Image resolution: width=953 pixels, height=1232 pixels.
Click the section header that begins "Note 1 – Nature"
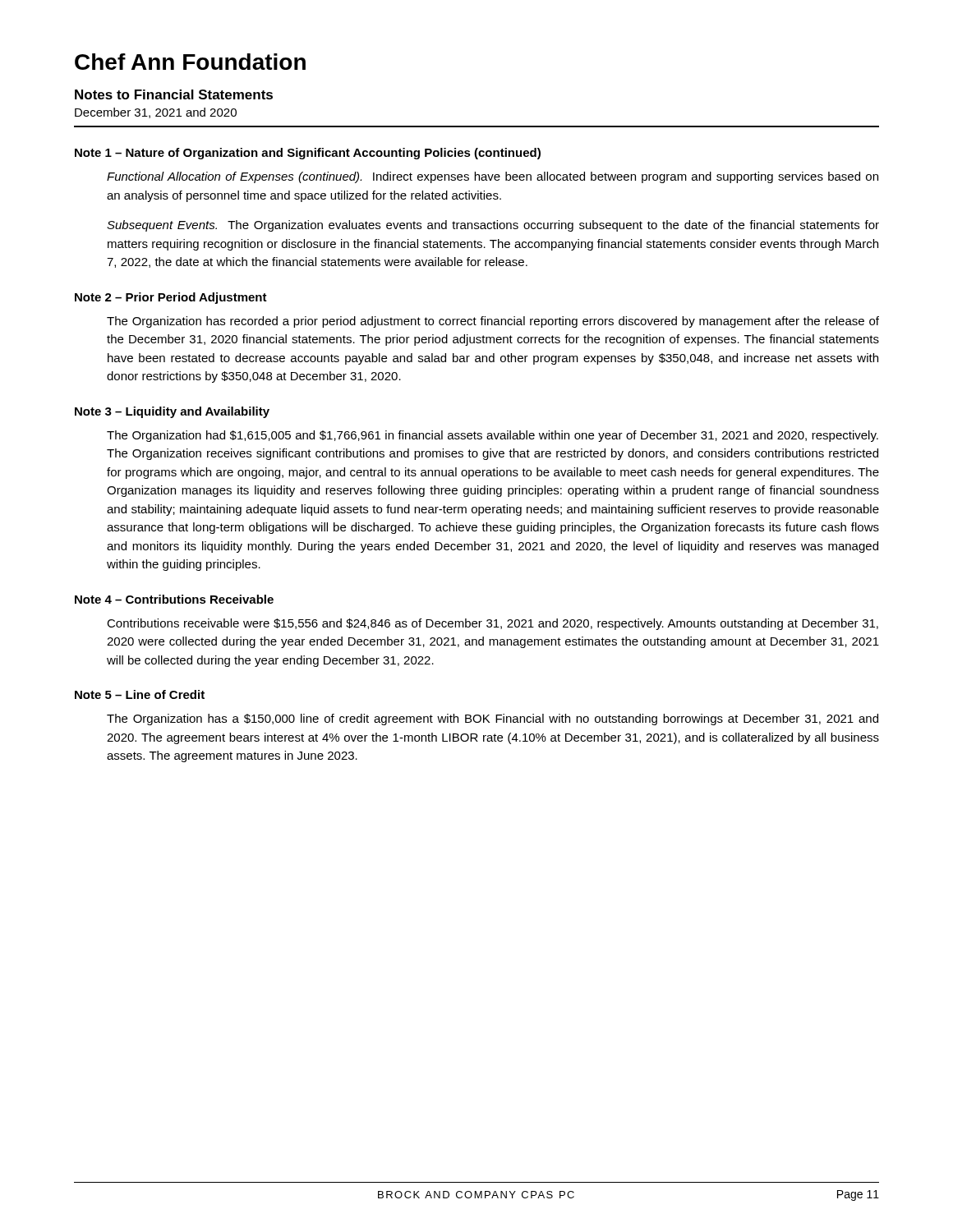pos(308,152)
